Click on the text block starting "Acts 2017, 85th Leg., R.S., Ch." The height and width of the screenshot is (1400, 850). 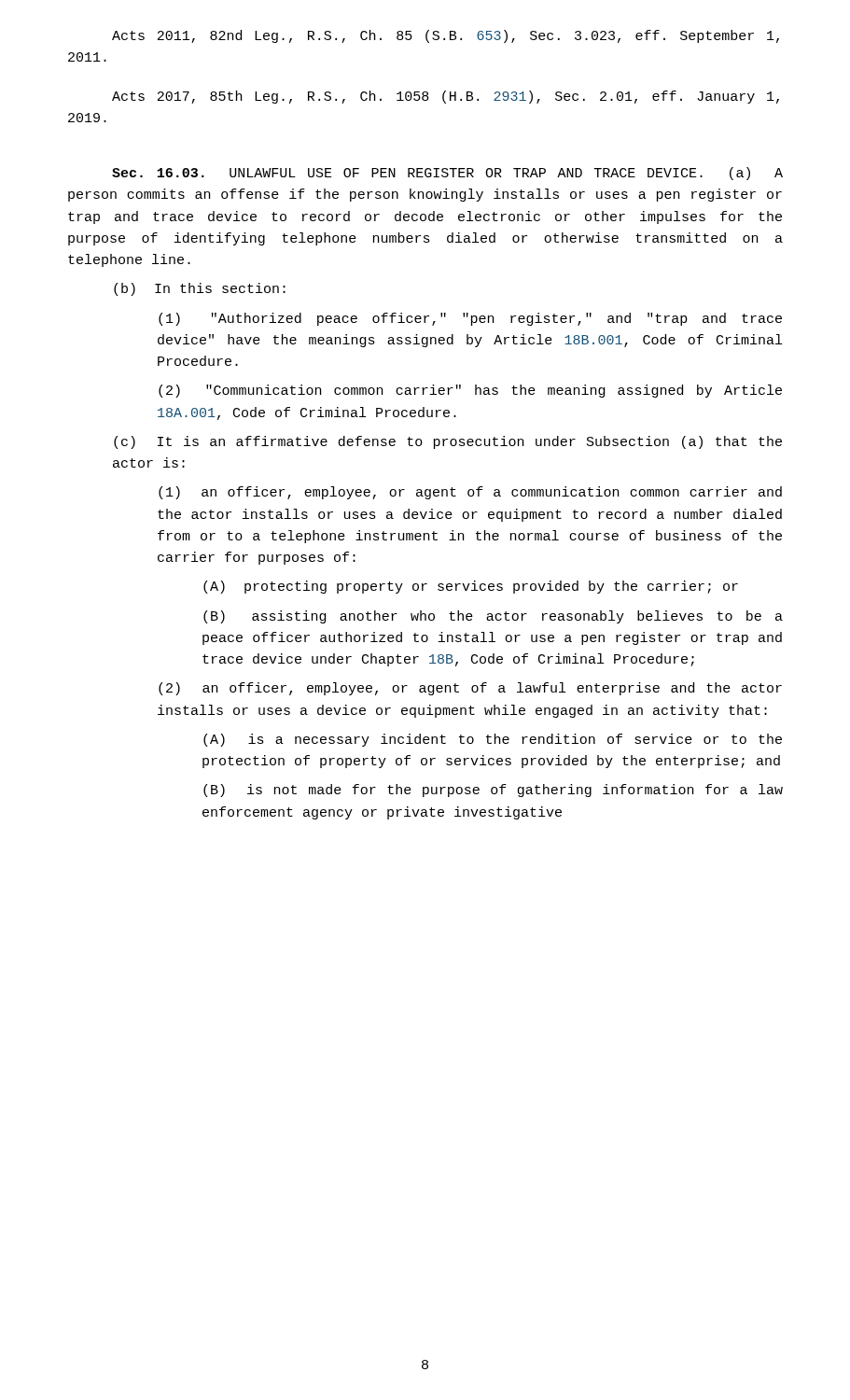pos(425,108)
